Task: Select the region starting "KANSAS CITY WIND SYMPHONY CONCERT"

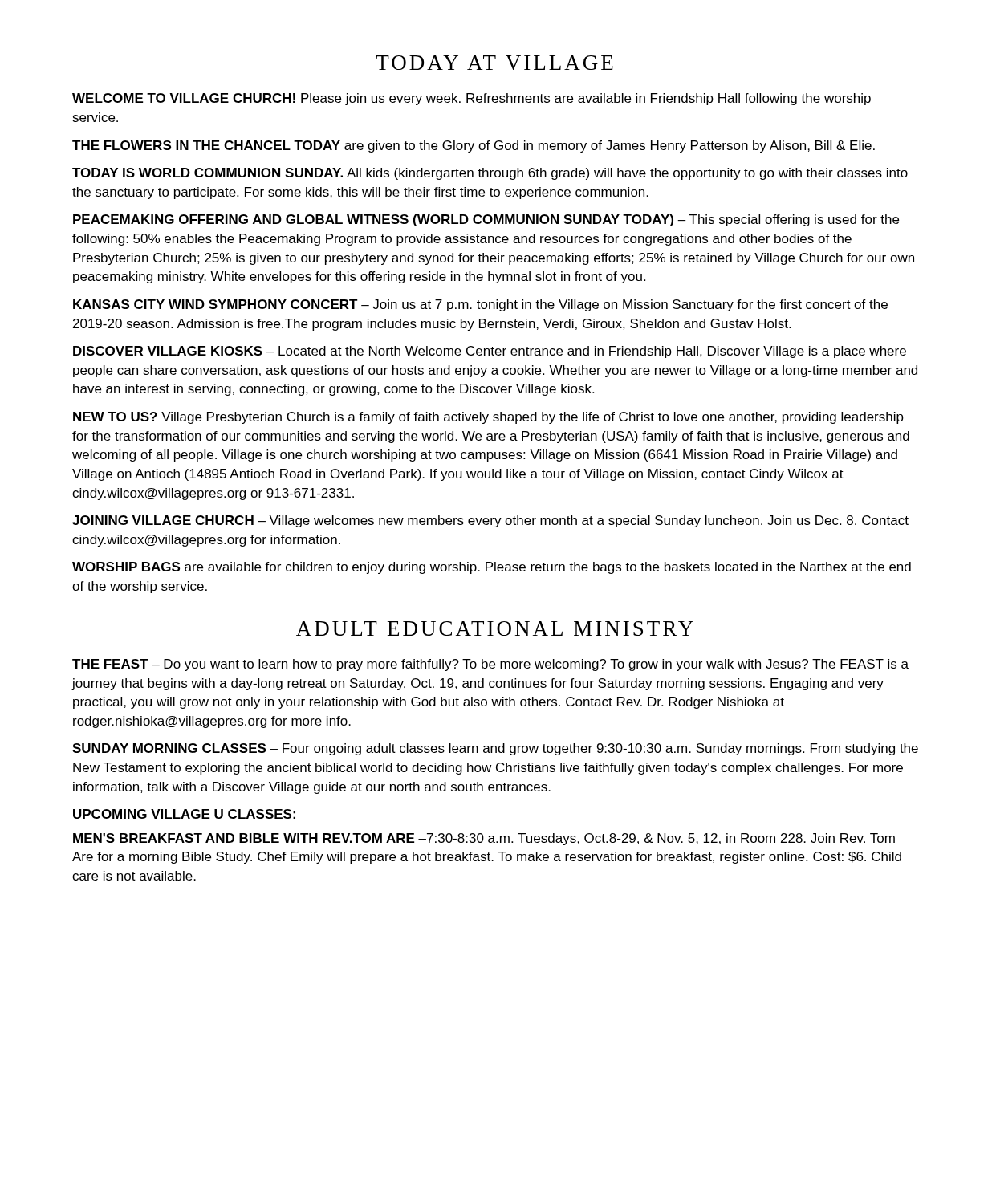Action: [480, 314]
